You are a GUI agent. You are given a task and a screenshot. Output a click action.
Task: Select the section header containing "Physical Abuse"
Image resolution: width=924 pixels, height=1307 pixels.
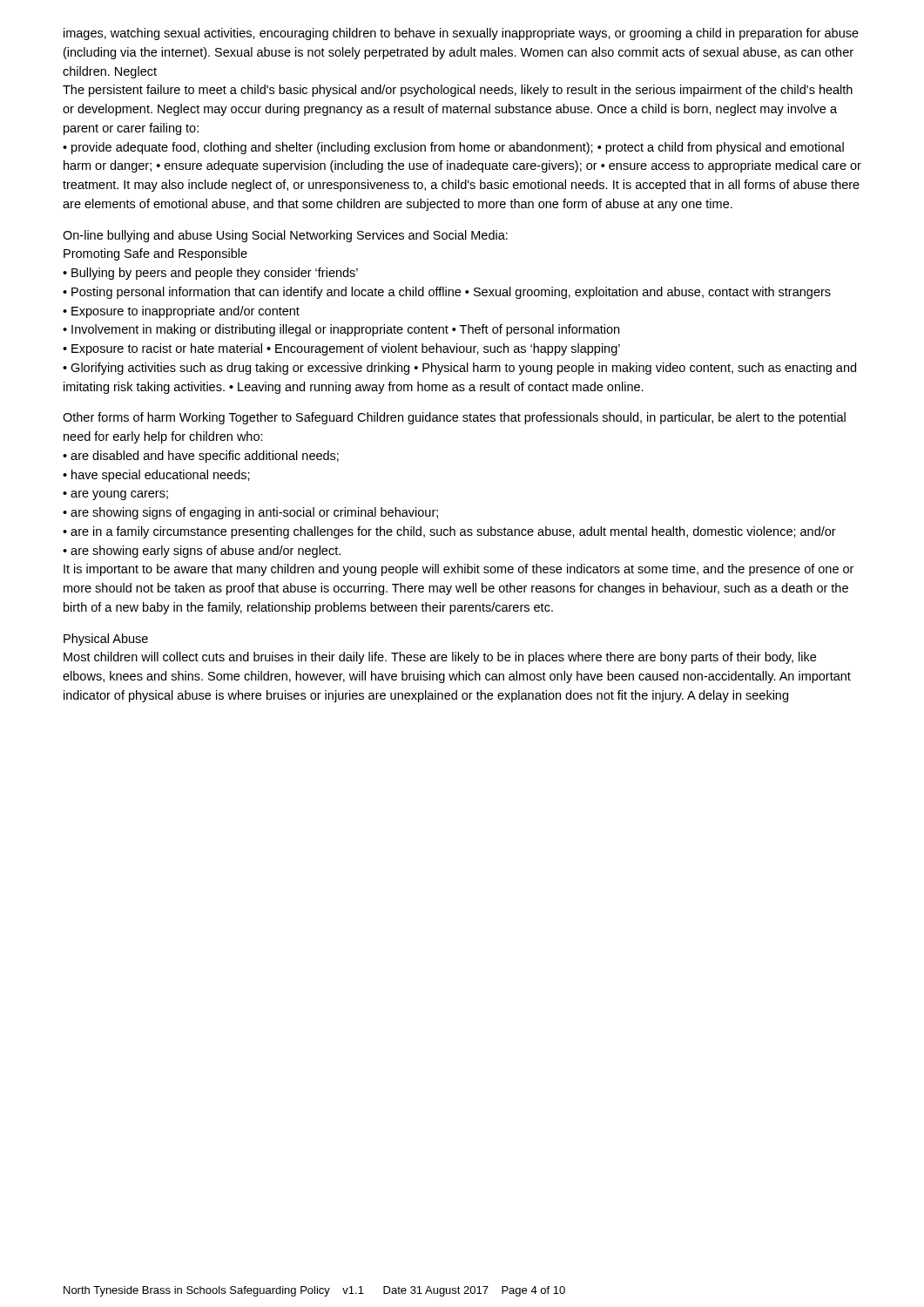[x=106, y=640]
